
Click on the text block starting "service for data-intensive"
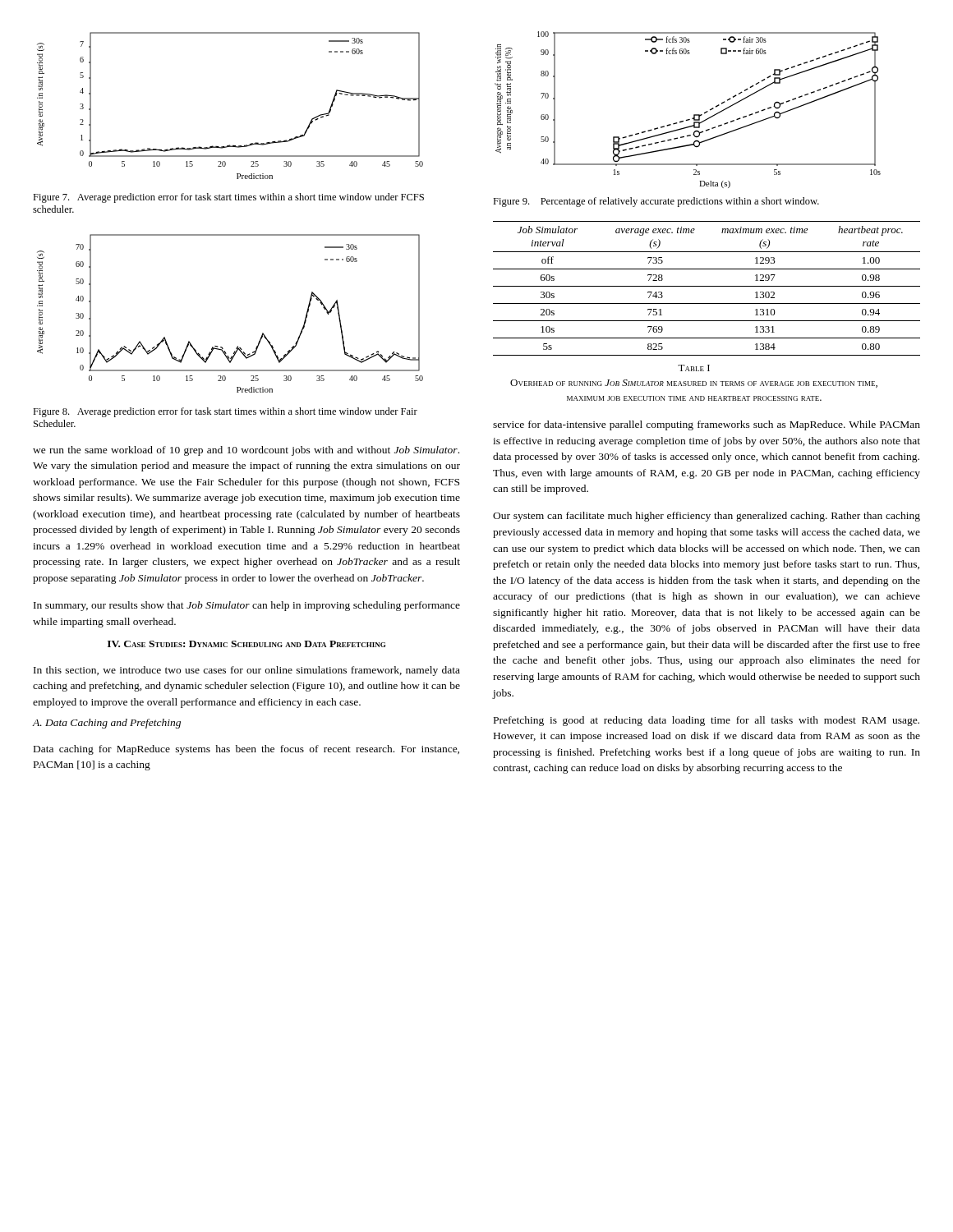click(707, 457)
